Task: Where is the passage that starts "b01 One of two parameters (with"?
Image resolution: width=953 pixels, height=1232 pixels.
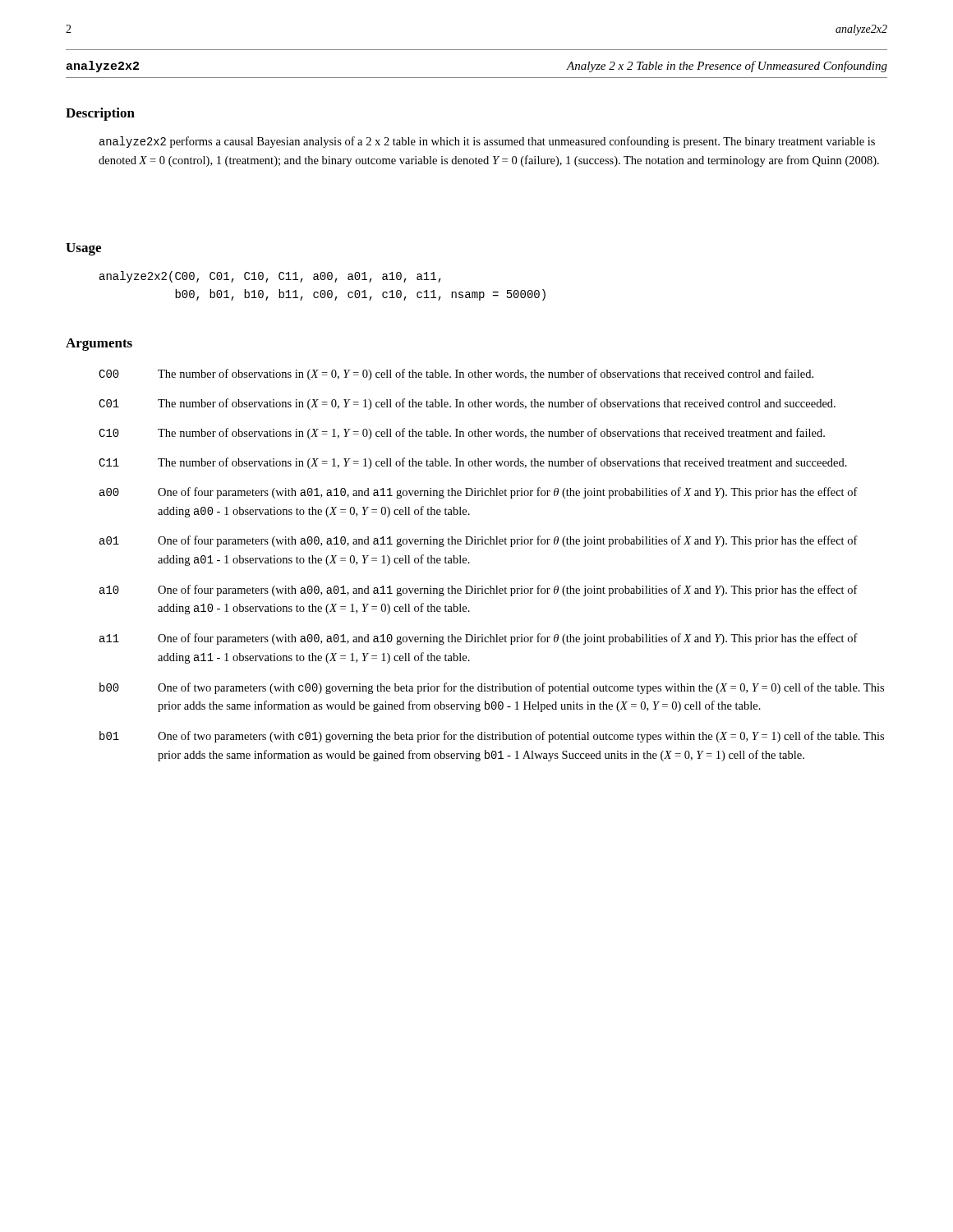Action: [493, 746]
